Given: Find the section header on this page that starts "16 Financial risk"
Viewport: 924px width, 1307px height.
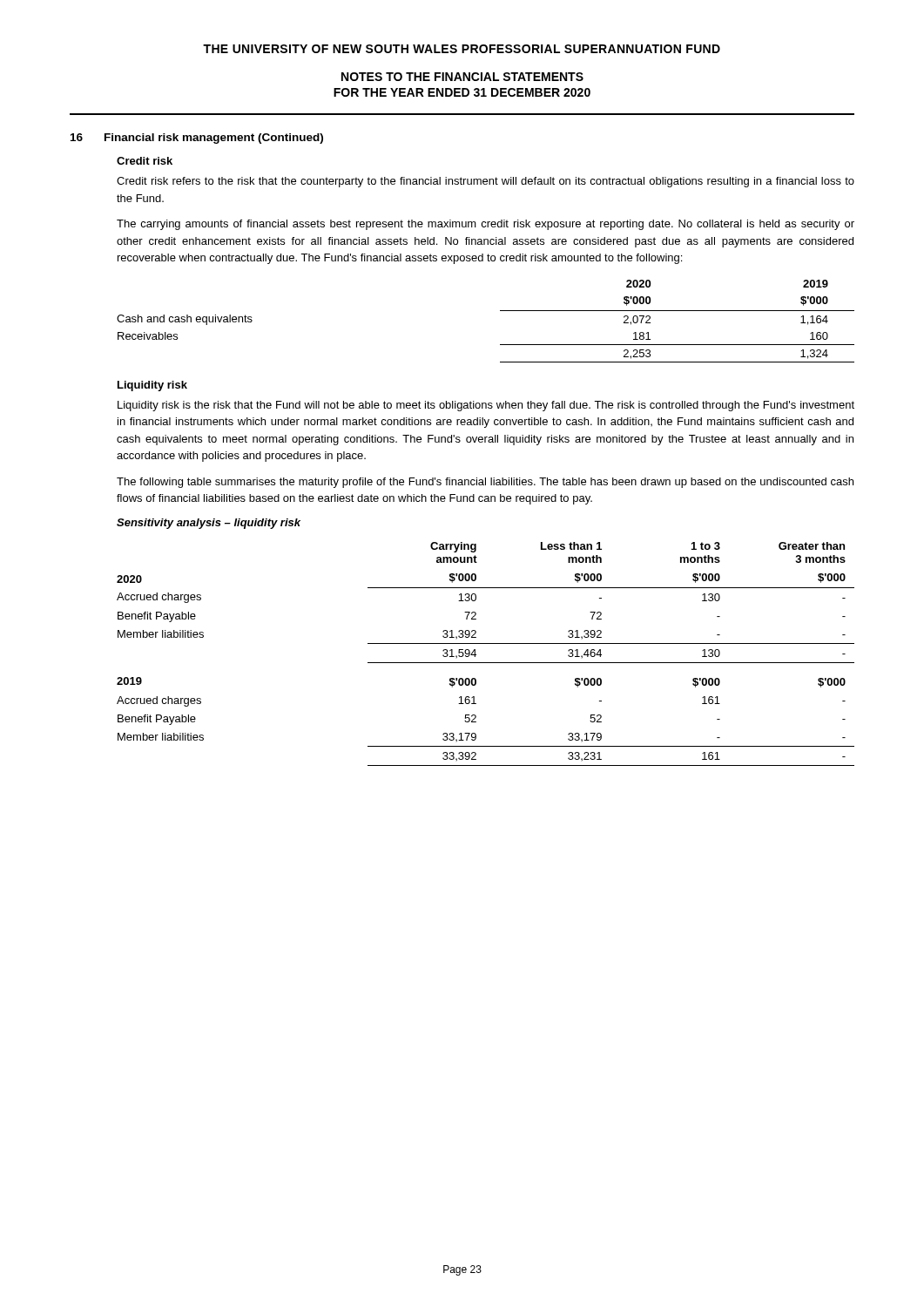Looking at the screenshot, I should click(x=197, y=137).
